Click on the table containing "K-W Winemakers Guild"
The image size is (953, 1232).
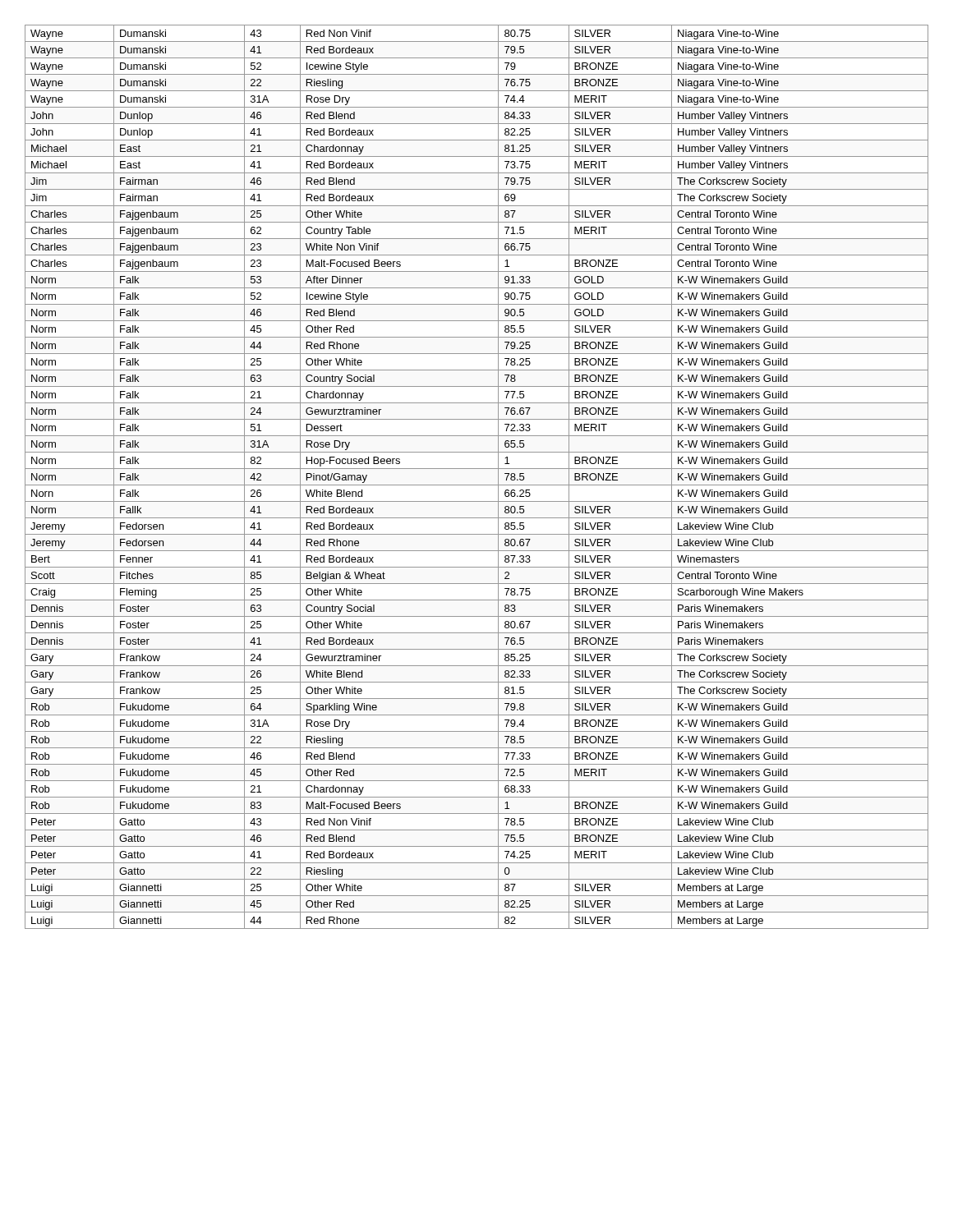pos(476,477)
